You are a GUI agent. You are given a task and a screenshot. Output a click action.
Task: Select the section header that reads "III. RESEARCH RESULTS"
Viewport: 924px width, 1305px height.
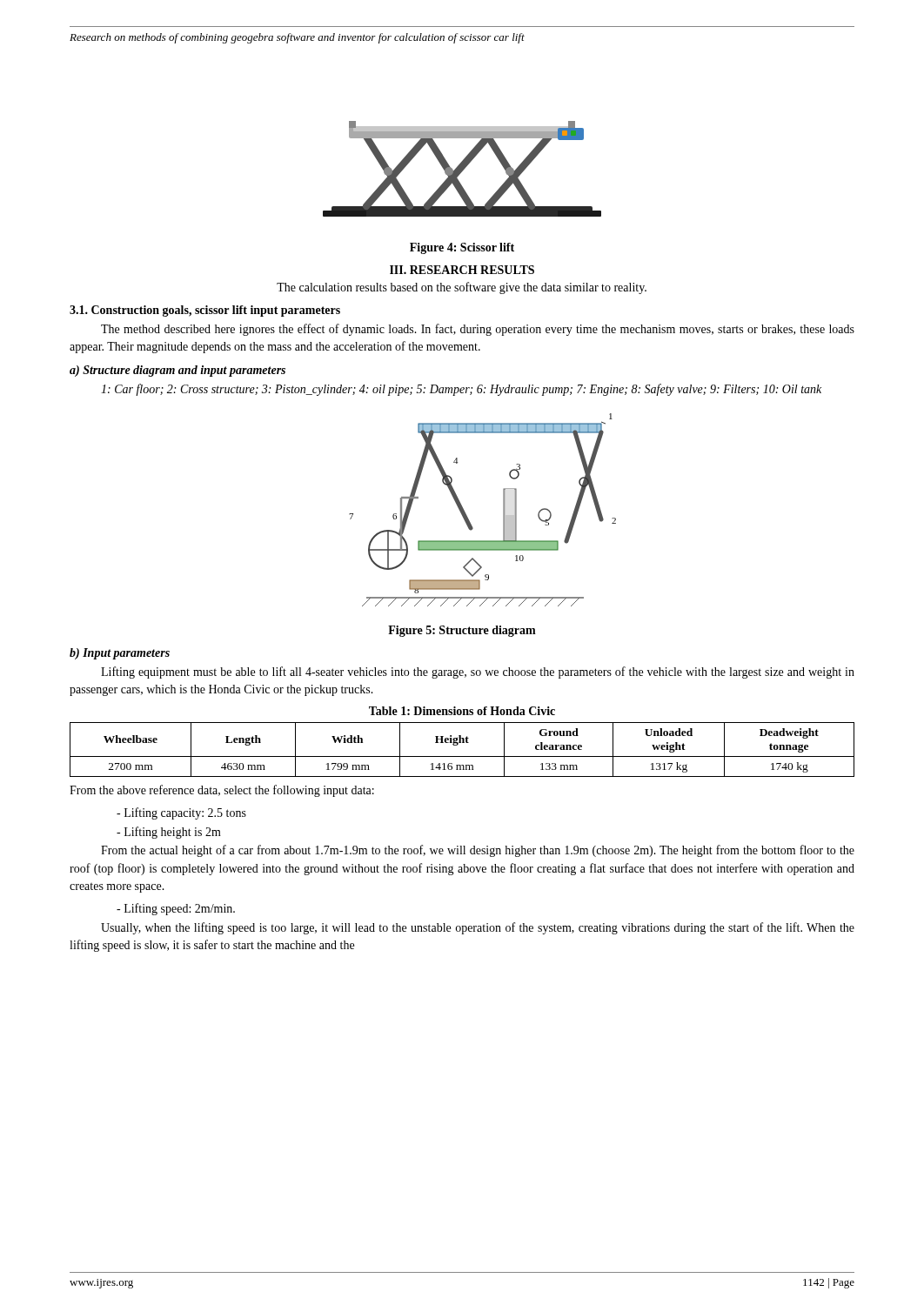pyautogui.click(x=462, y=270)
